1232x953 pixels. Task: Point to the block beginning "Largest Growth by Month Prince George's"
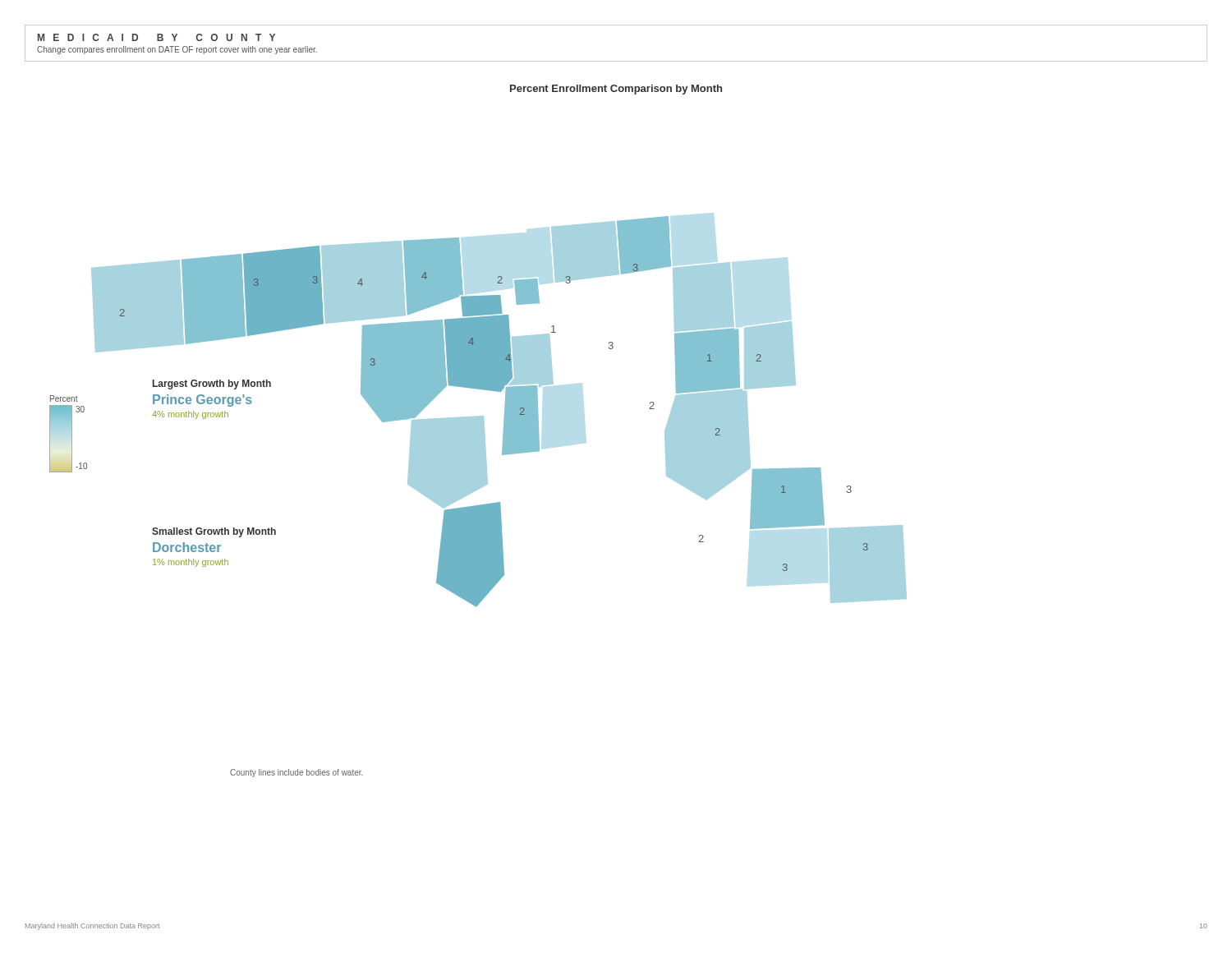(x=212, y=398)
